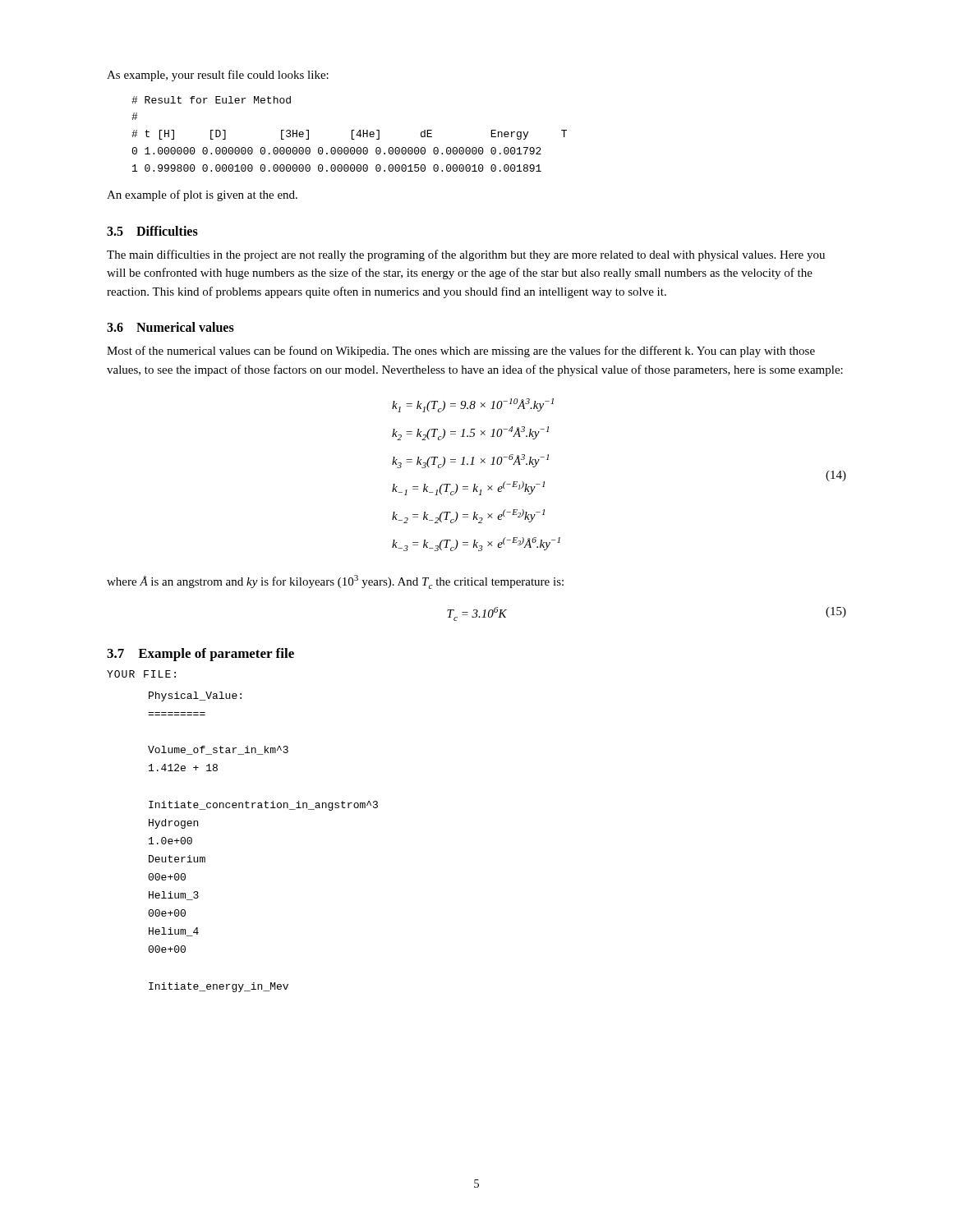
Task: Locate the text block containing "The main difficulties"
Action: click(x=466, y=273)
